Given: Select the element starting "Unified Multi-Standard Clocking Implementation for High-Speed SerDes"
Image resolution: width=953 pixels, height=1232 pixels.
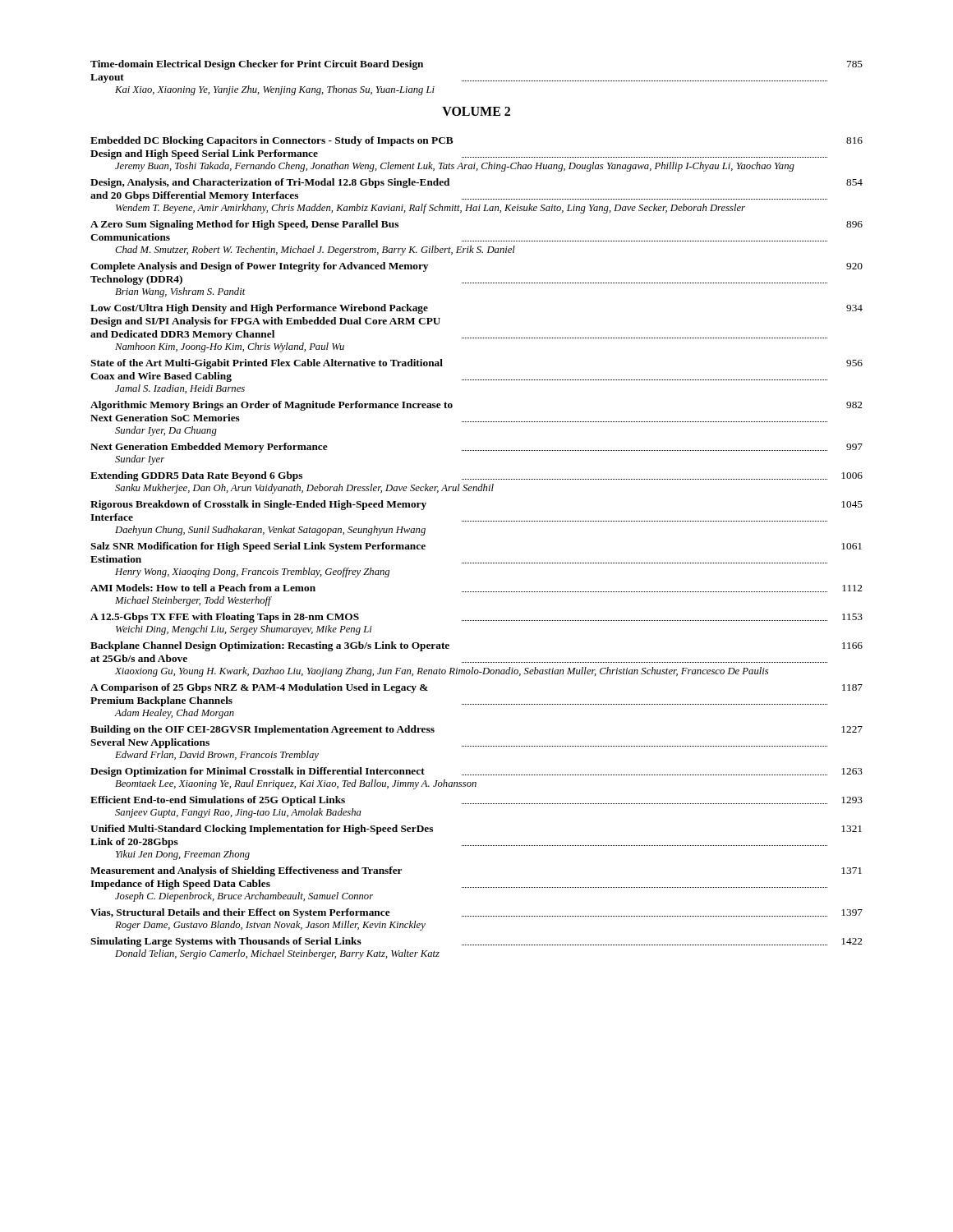Looking at the screenshot, I should [x=476, y=841].
